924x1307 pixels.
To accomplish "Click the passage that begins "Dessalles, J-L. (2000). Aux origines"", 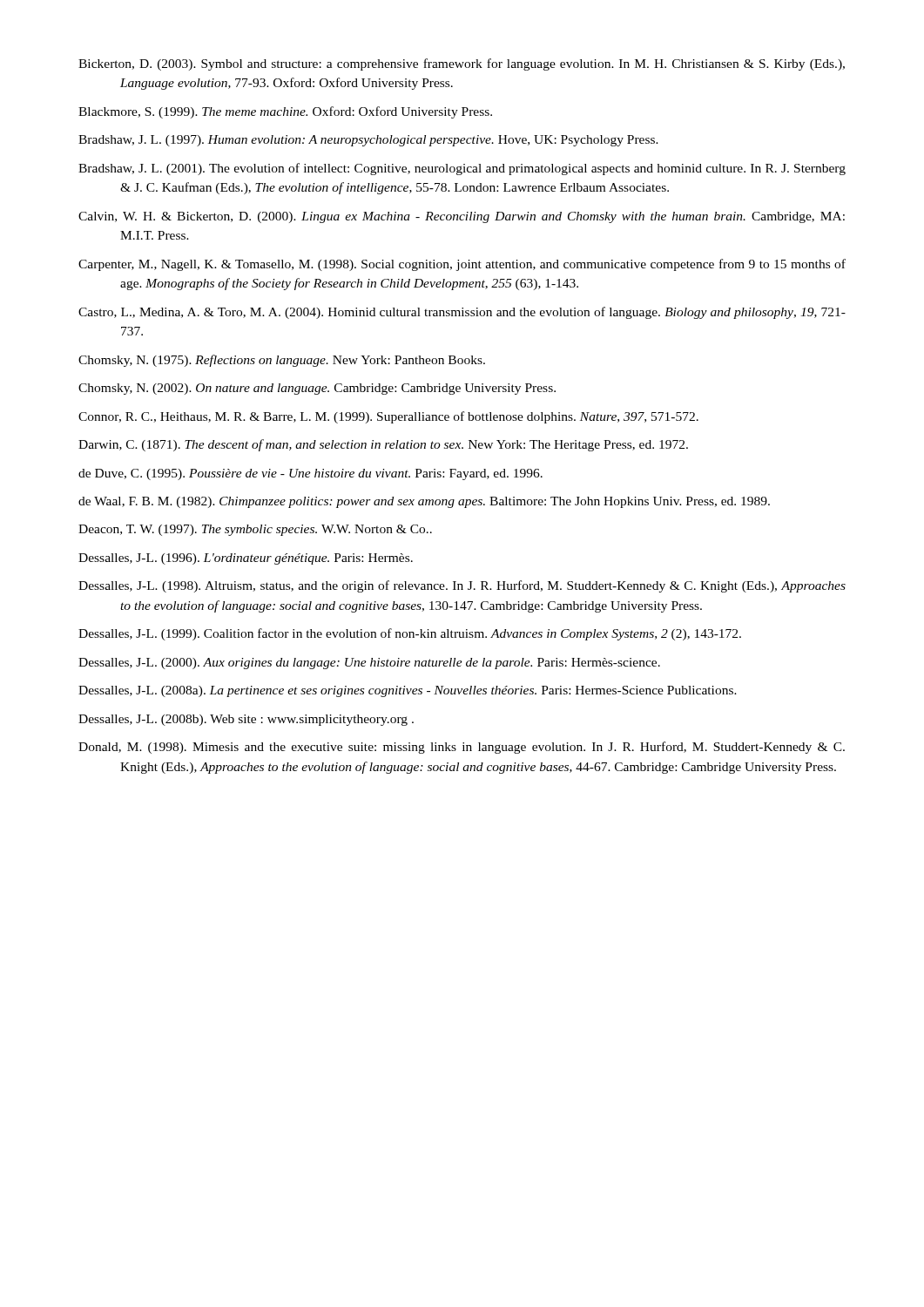I will [x=369, y=662].
